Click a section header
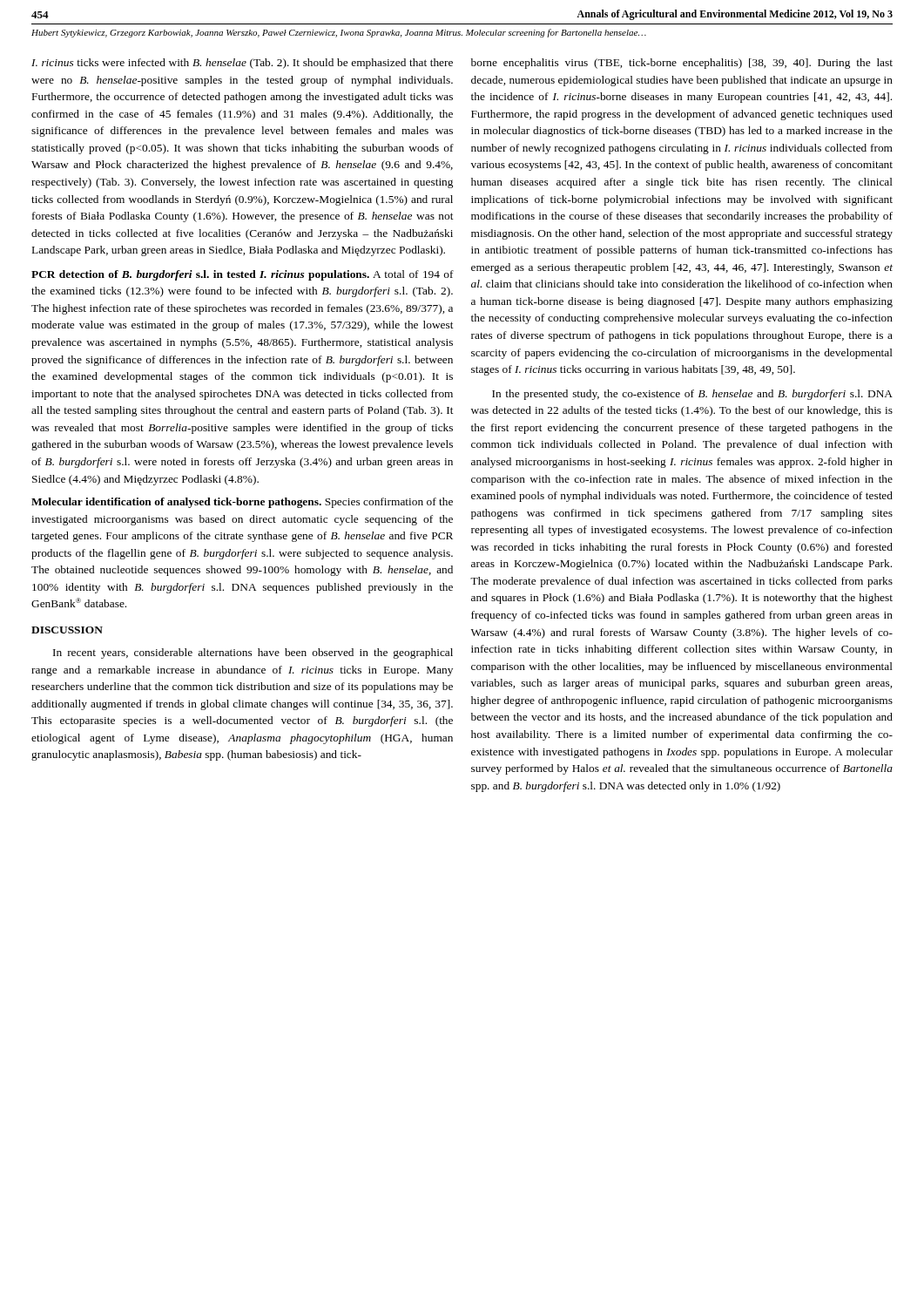Image resolution: width=924 pixels, height=1307 pixels. click(x=67, y=630)
